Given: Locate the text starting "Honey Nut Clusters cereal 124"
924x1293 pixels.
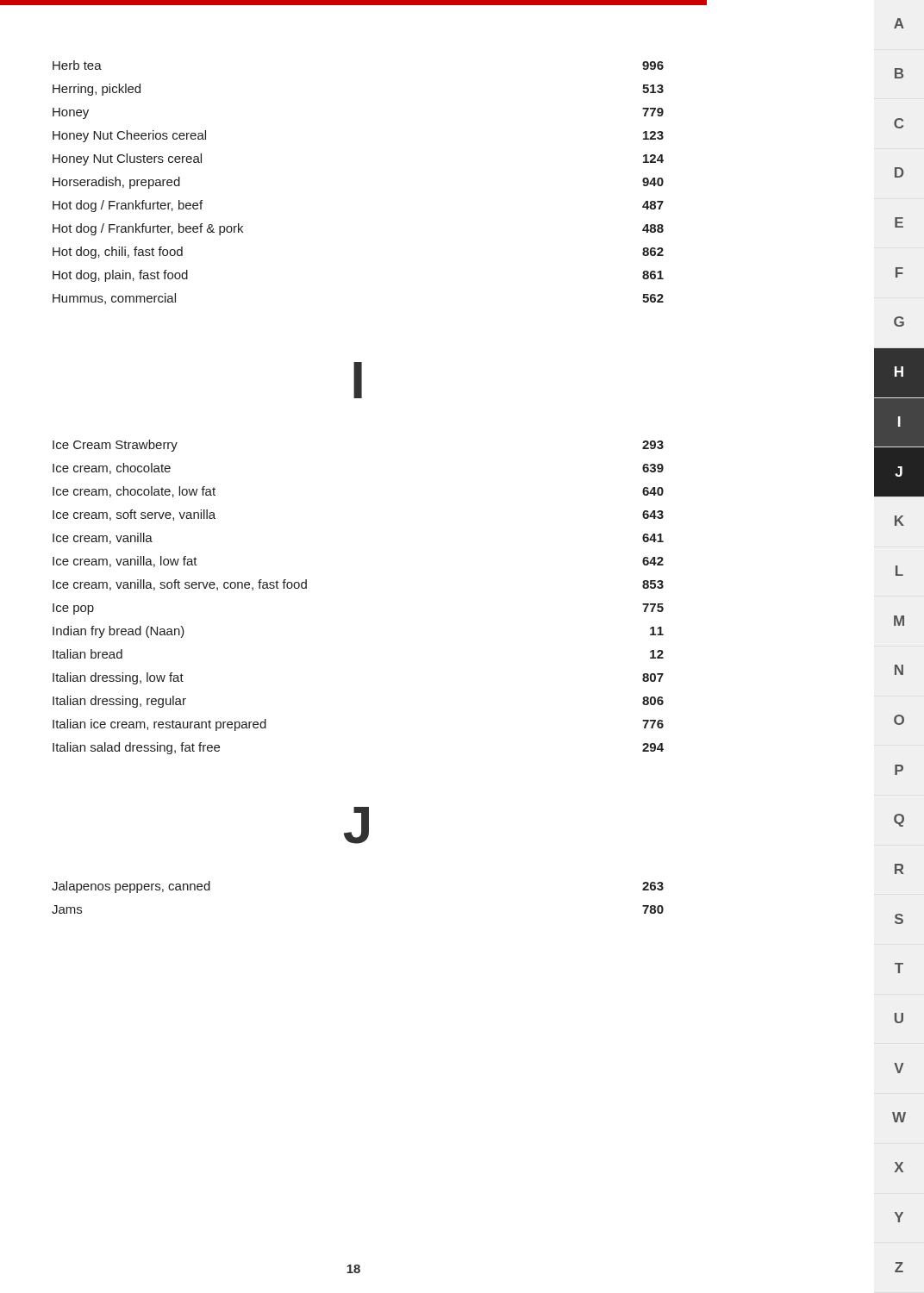Looking at the screenshot, I should pyautogui.click(x=126, y=159).
